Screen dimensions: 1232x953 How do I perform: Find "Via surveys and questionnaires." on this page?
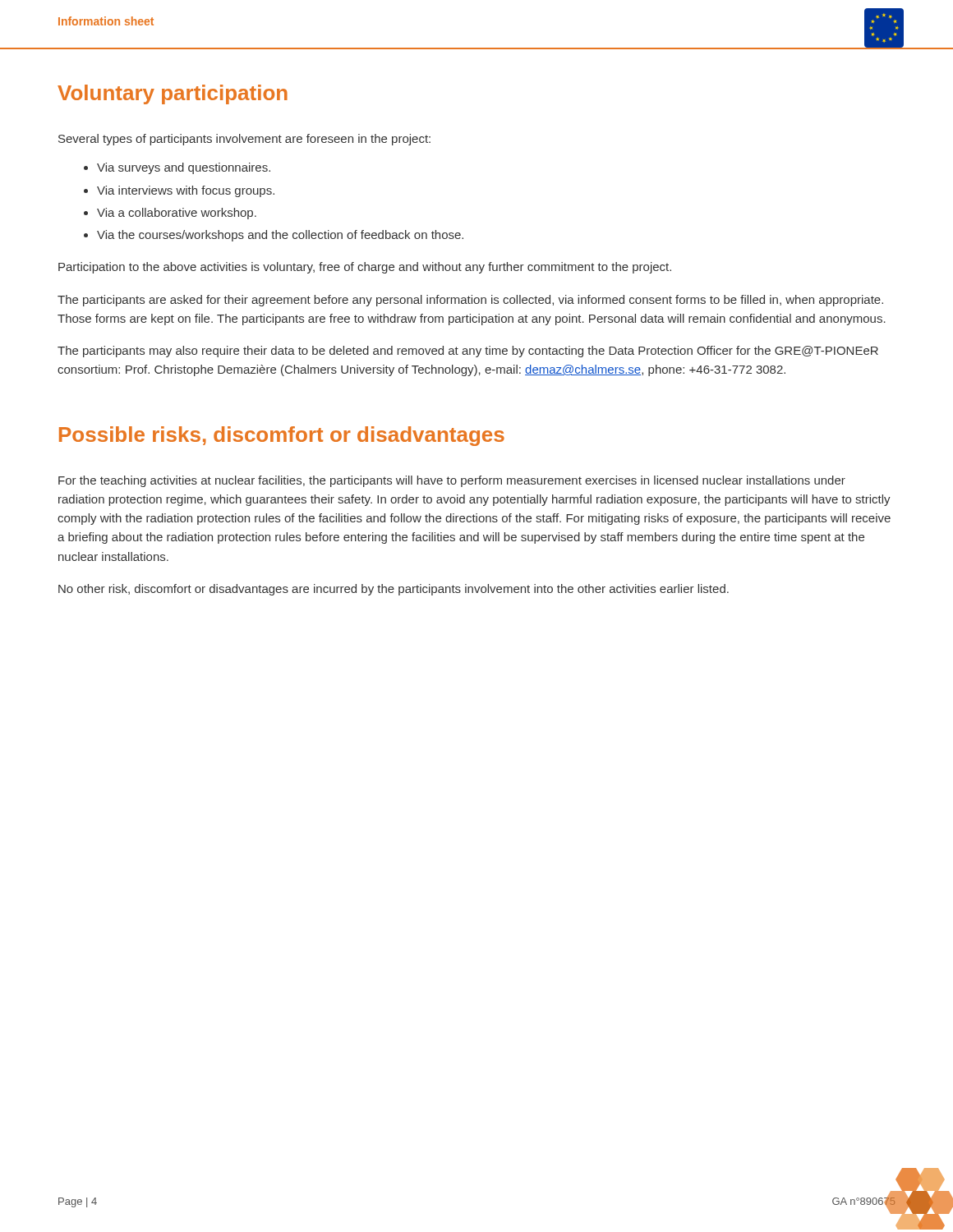pos(184,167)
